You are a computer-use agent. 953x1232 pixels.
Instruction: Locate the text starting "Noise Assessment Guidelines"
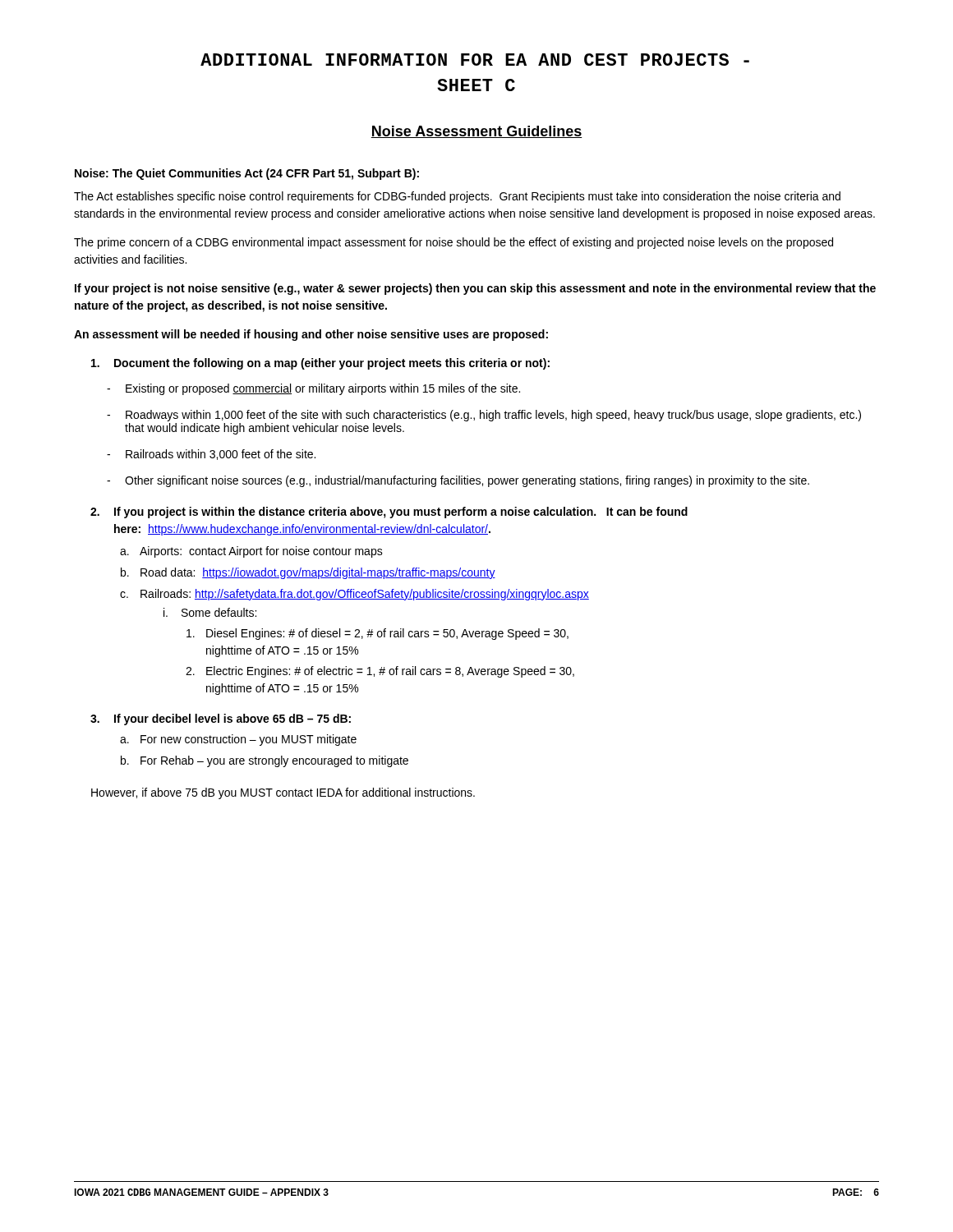476,131
